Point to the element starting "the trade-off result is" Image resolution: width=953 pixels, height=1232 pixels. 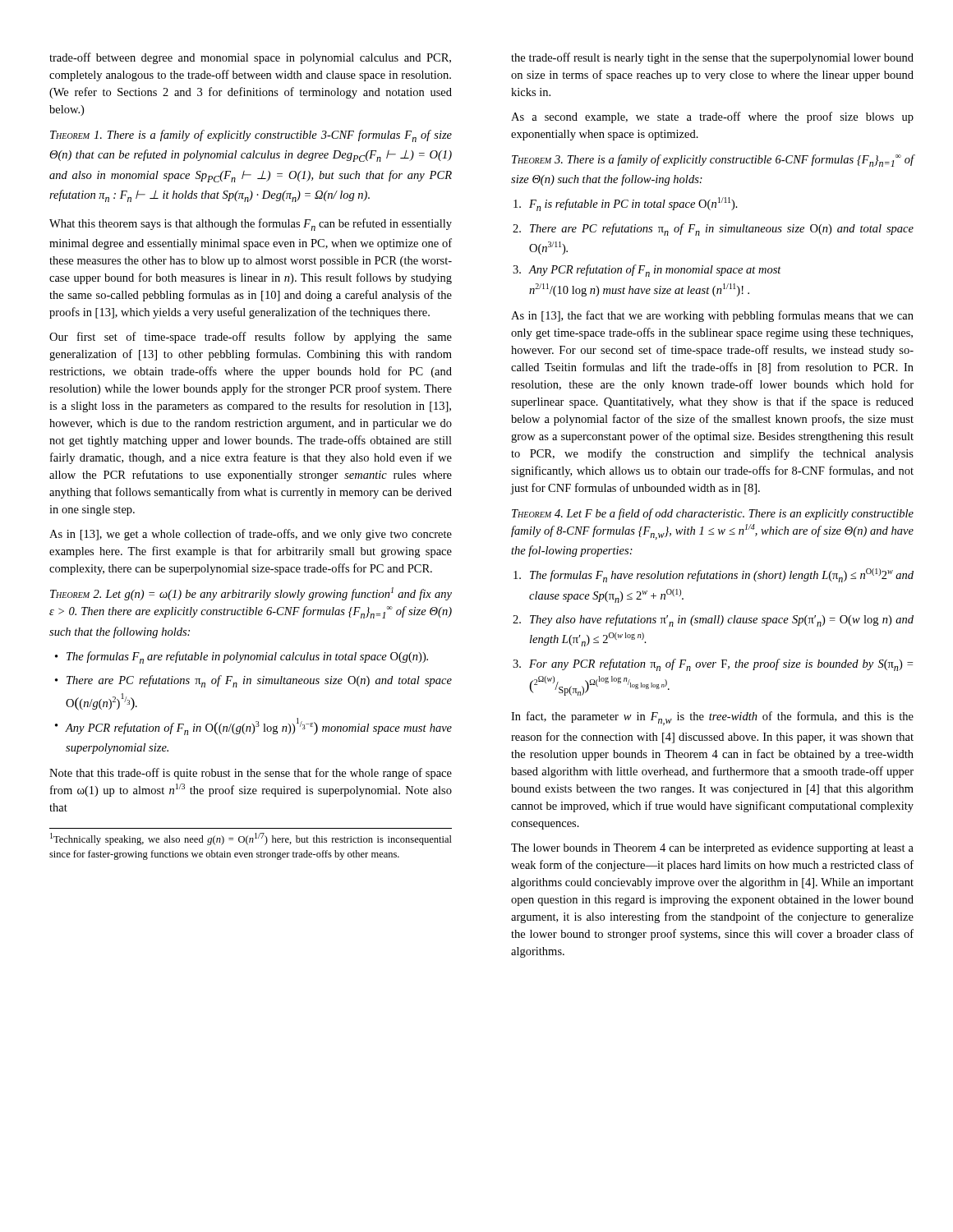click(x=712, y=75)
